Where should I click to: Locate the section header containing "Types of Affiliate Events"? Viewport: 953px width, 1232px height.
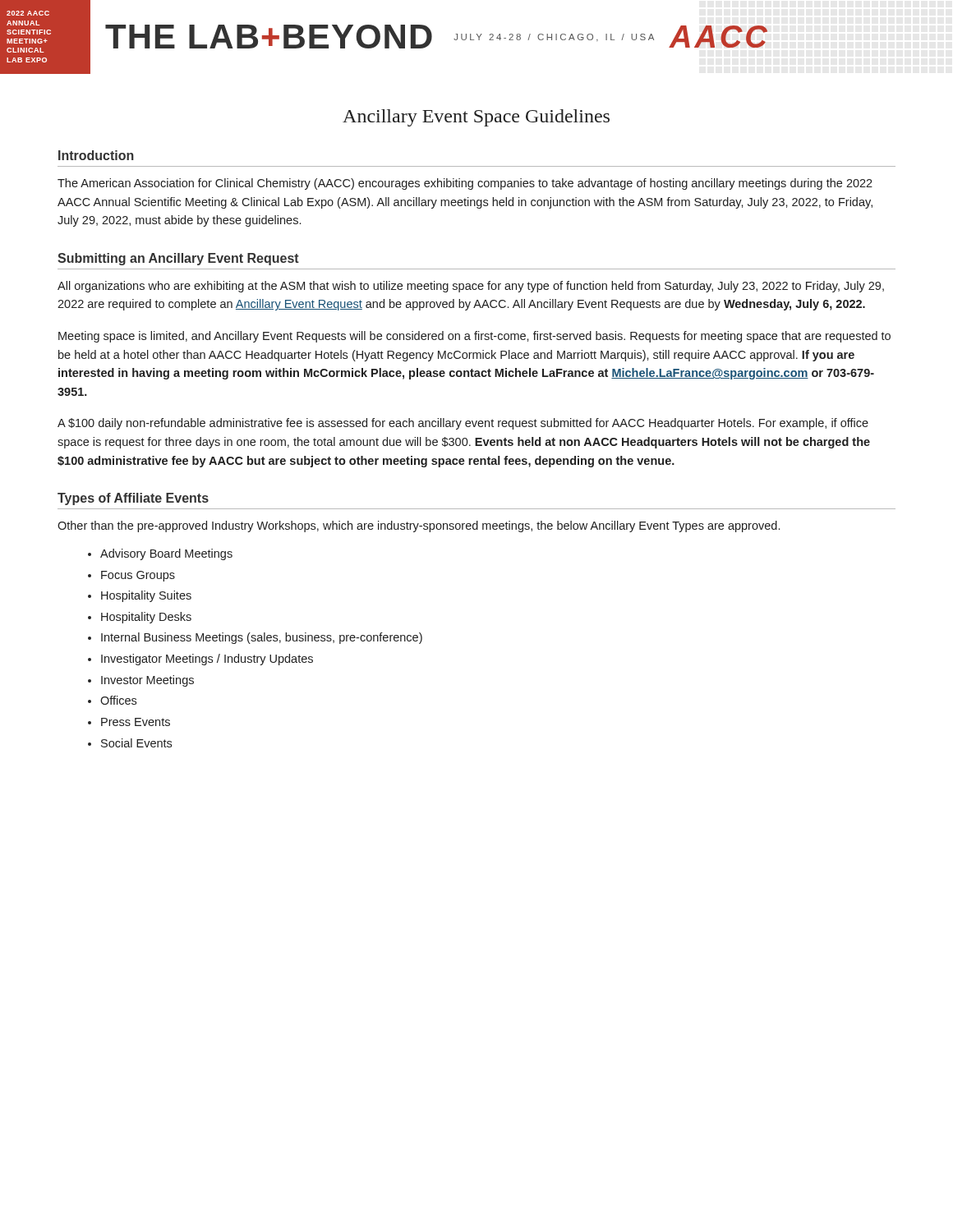(x=133, y=498)
